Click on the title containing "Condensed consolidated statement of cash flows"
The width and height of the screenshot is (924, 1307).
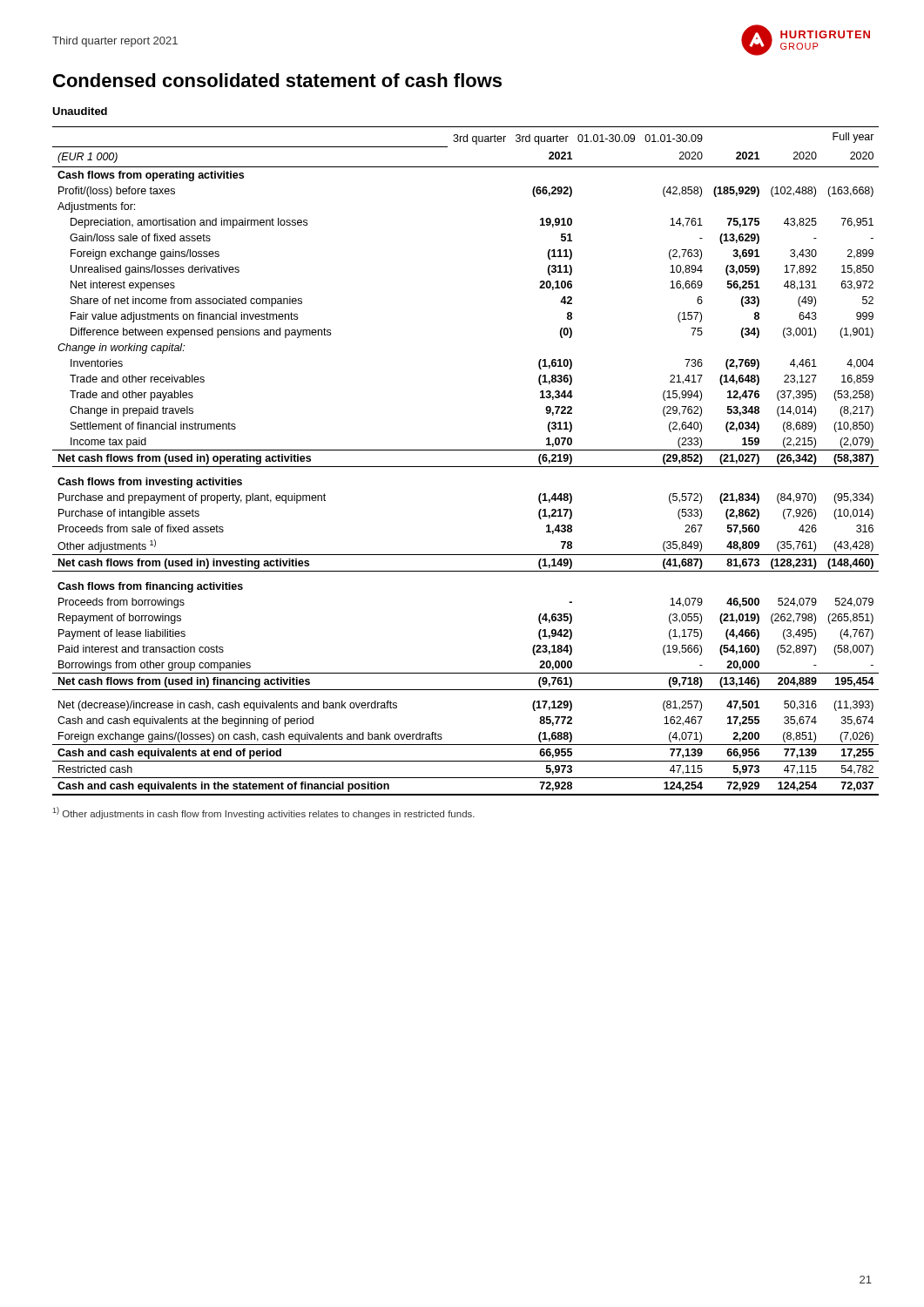click(x=277, y=81)
